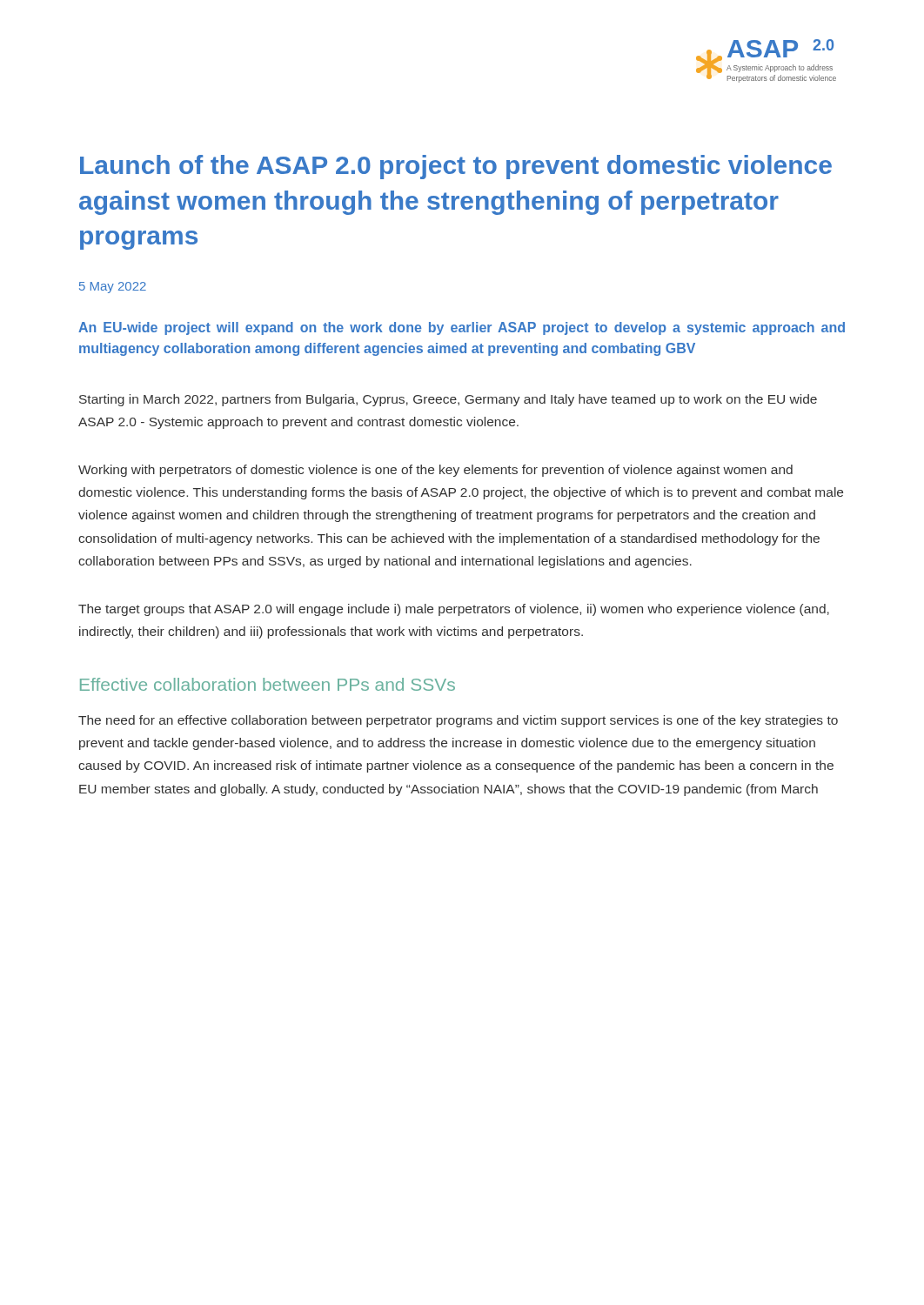Screen dimensions: 1305x924
Task: Find the title with the text "Launch of the"
Action: click(x=462, y=201)
